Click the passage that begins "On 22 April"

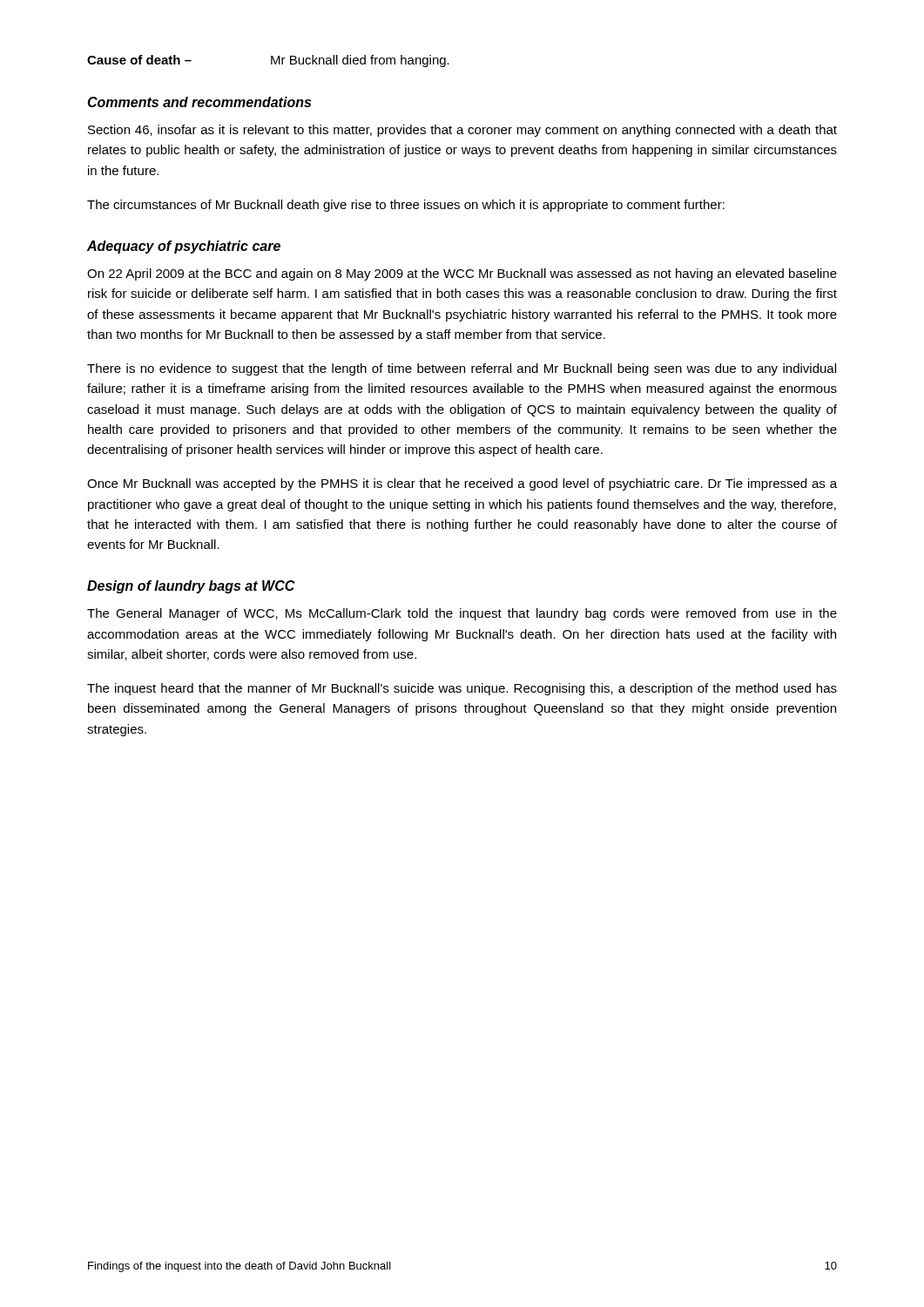462,304
